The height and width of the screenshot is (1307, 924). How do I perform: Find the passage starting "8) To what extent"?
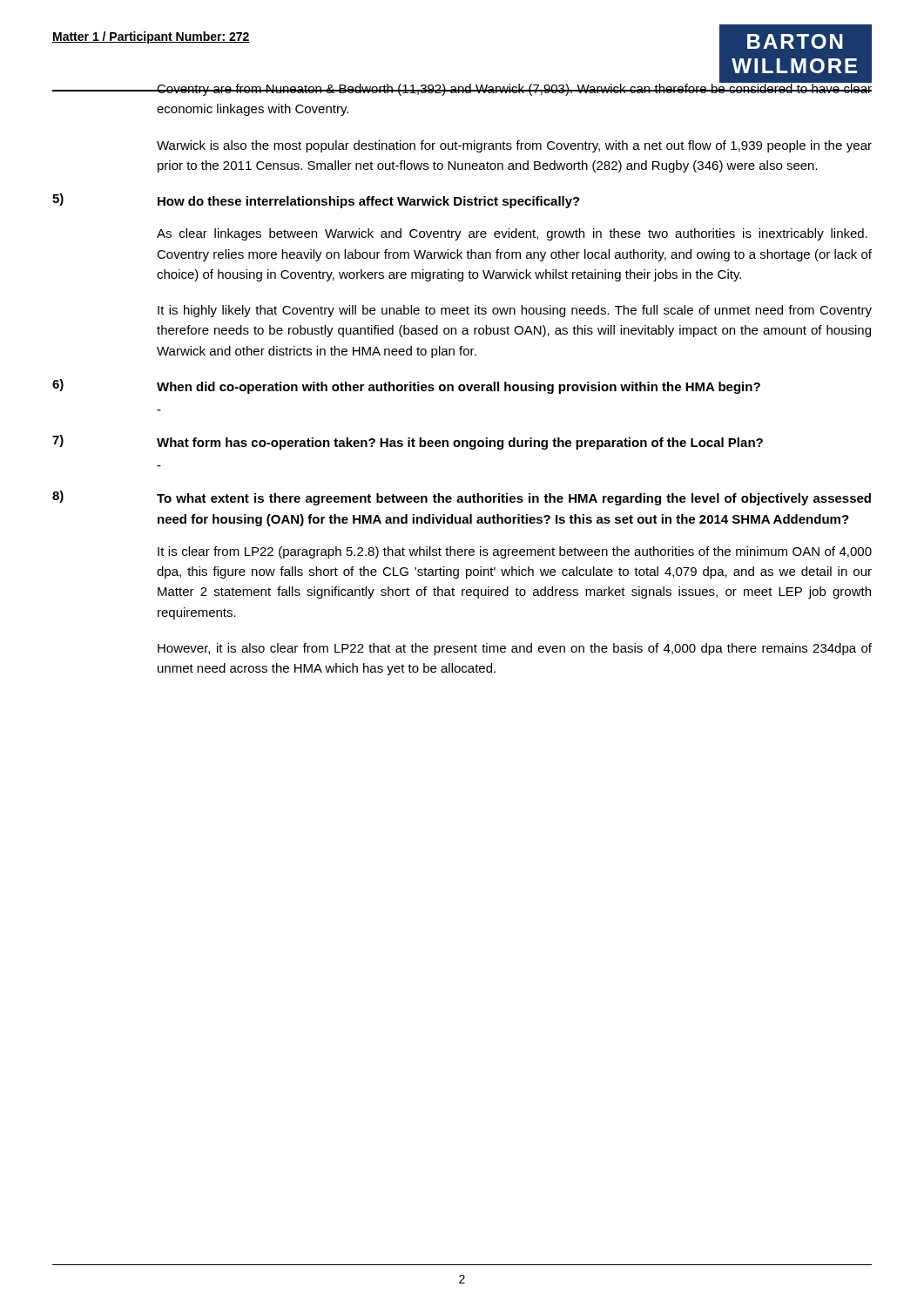(462, 508)
